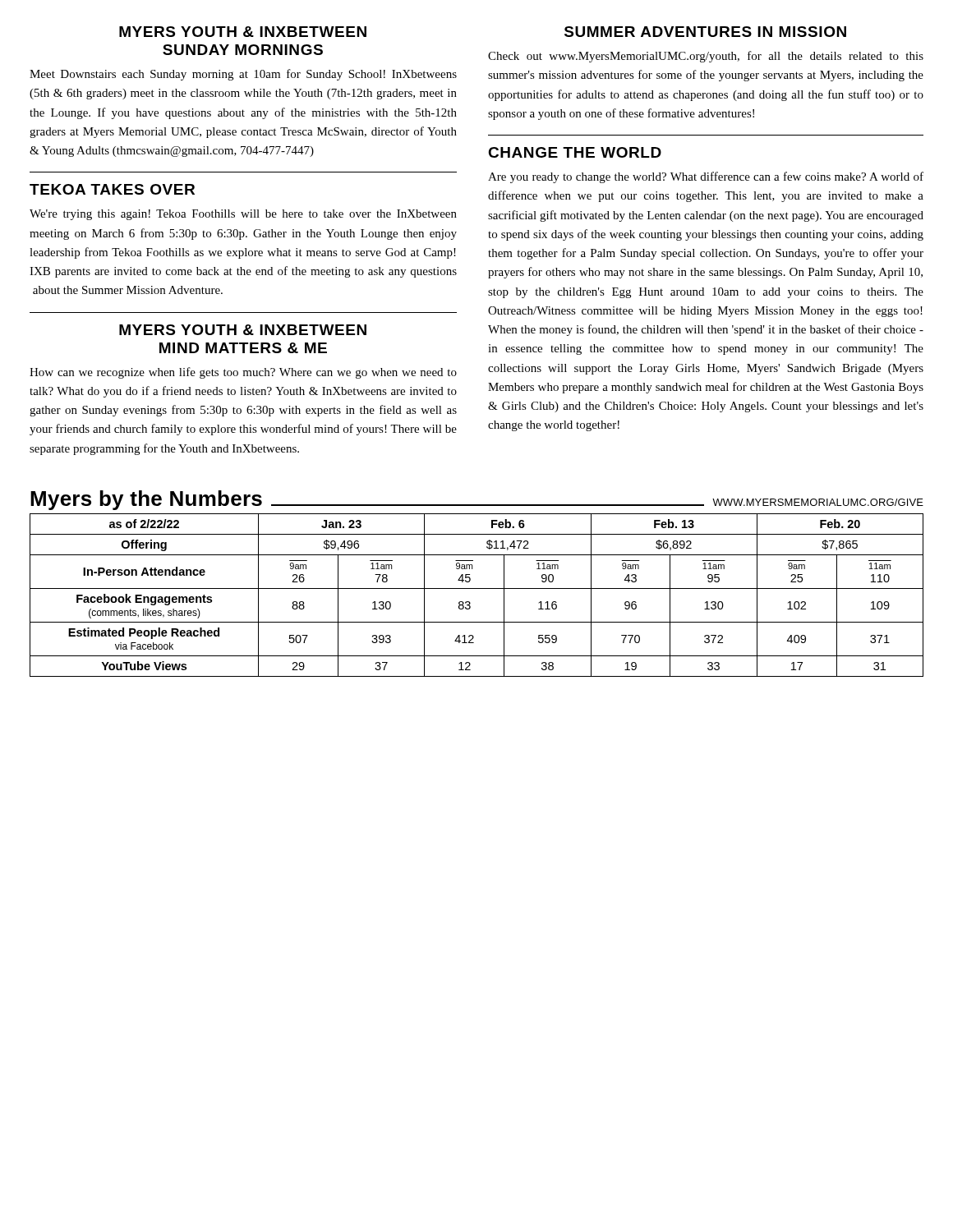Screen dimensions: 1232x953
Task: Point to the passage starting "Myers by the Numbers"
Action: pyautogui.click(x=146, y=498)
